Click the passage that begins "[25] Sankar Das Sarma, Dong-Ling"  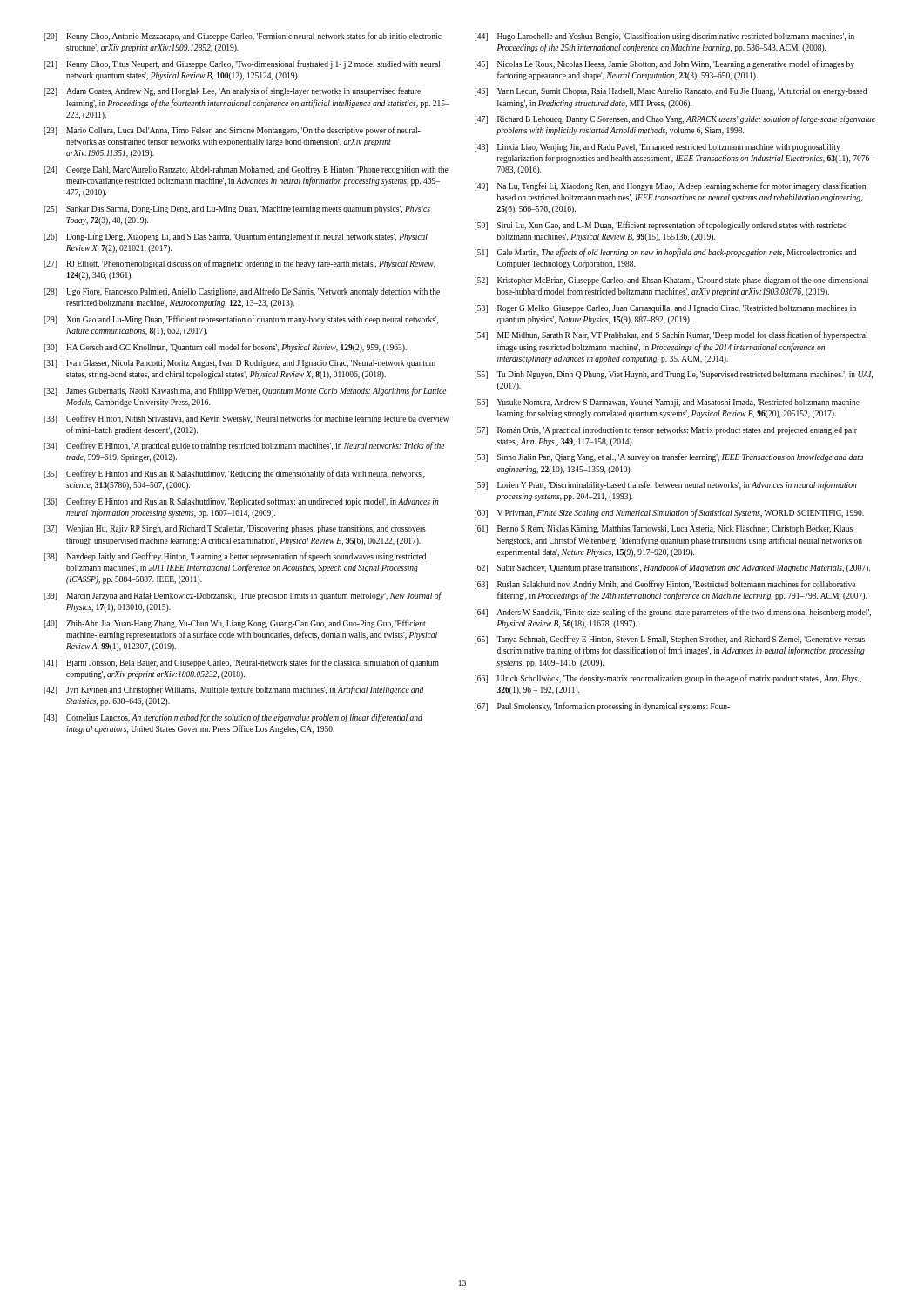(x=247, y=215)
